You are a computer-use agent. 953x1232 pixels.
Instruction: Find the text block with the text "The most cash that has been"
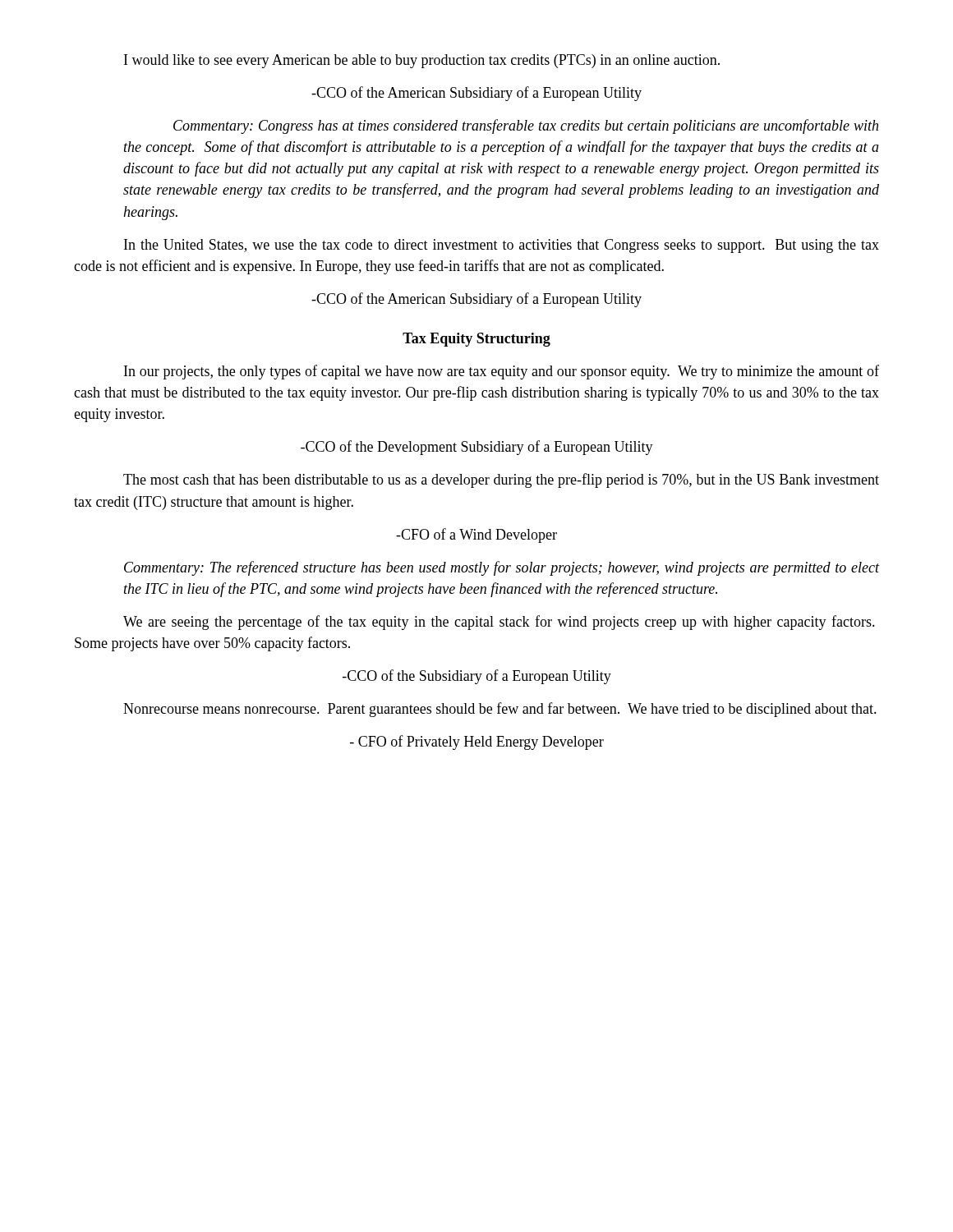click(x=476, y=491)
